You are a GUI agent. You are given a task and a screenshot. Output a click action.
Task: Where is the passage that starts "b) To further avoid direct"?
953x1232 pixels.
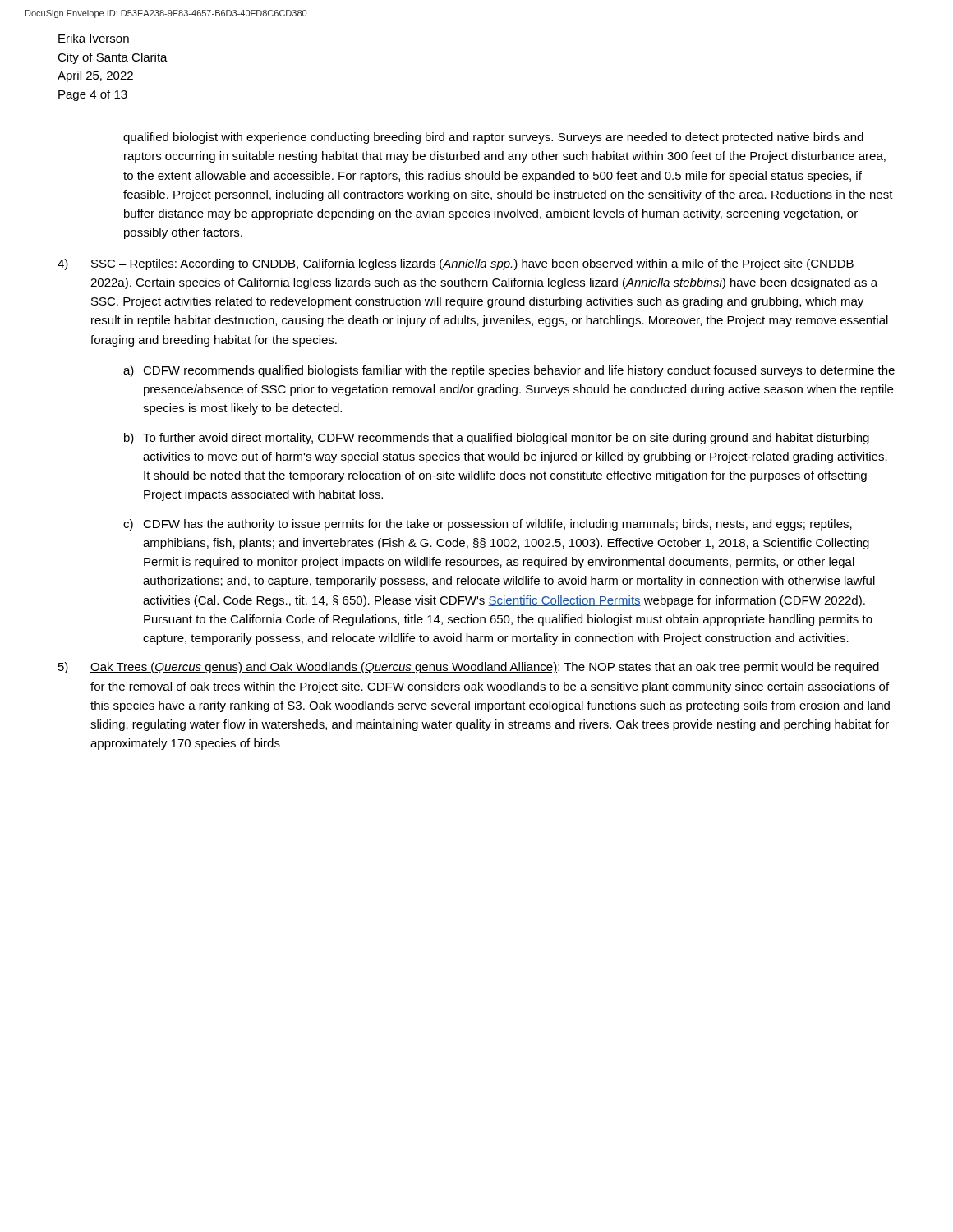coord(509,466)
